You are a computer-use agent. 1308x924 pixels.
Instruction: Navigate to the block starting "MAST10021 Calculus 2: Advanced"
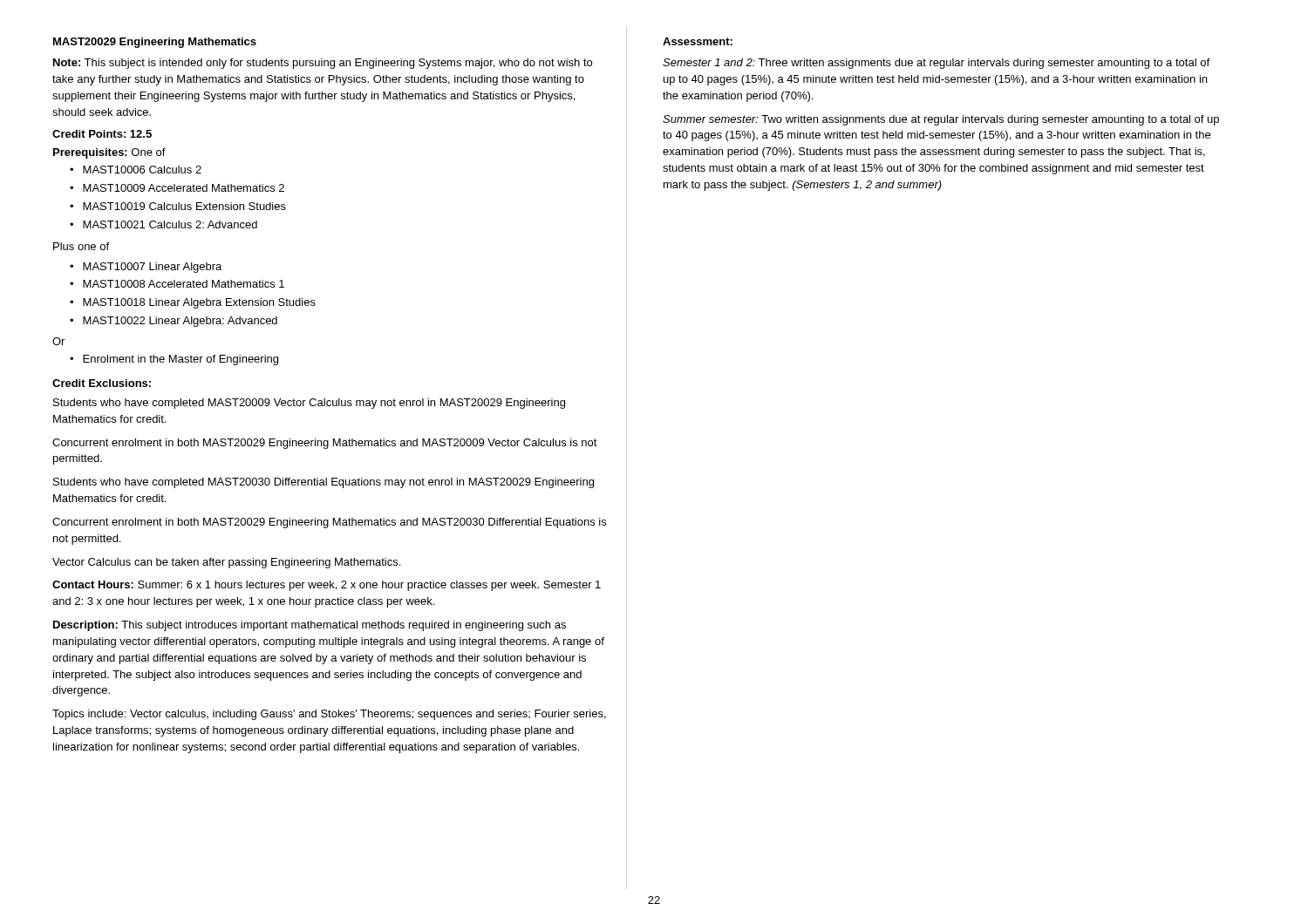[x=170, y=224]
